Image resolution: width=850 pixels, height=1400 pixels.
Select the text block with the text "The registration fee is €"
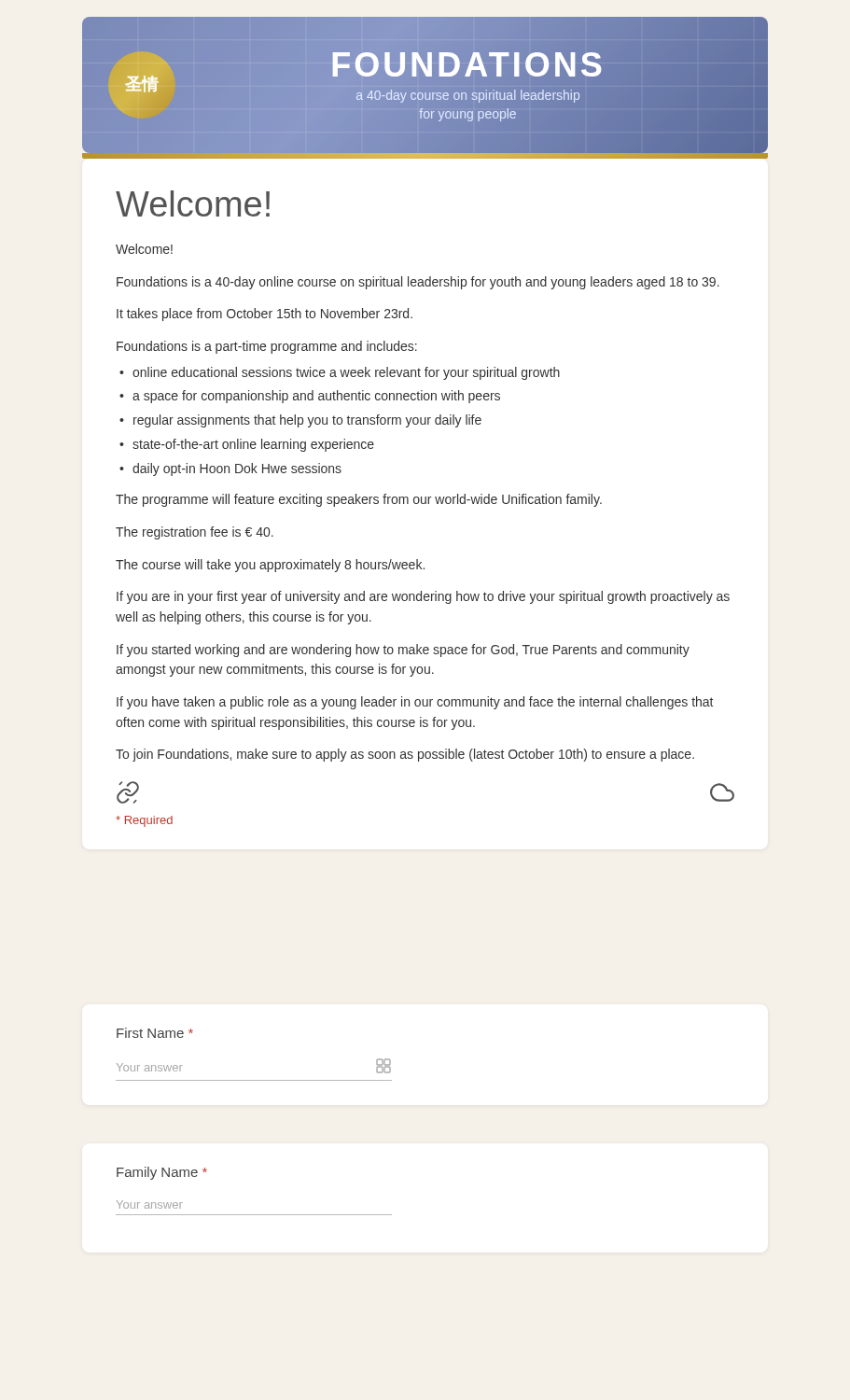pos(195,532)
